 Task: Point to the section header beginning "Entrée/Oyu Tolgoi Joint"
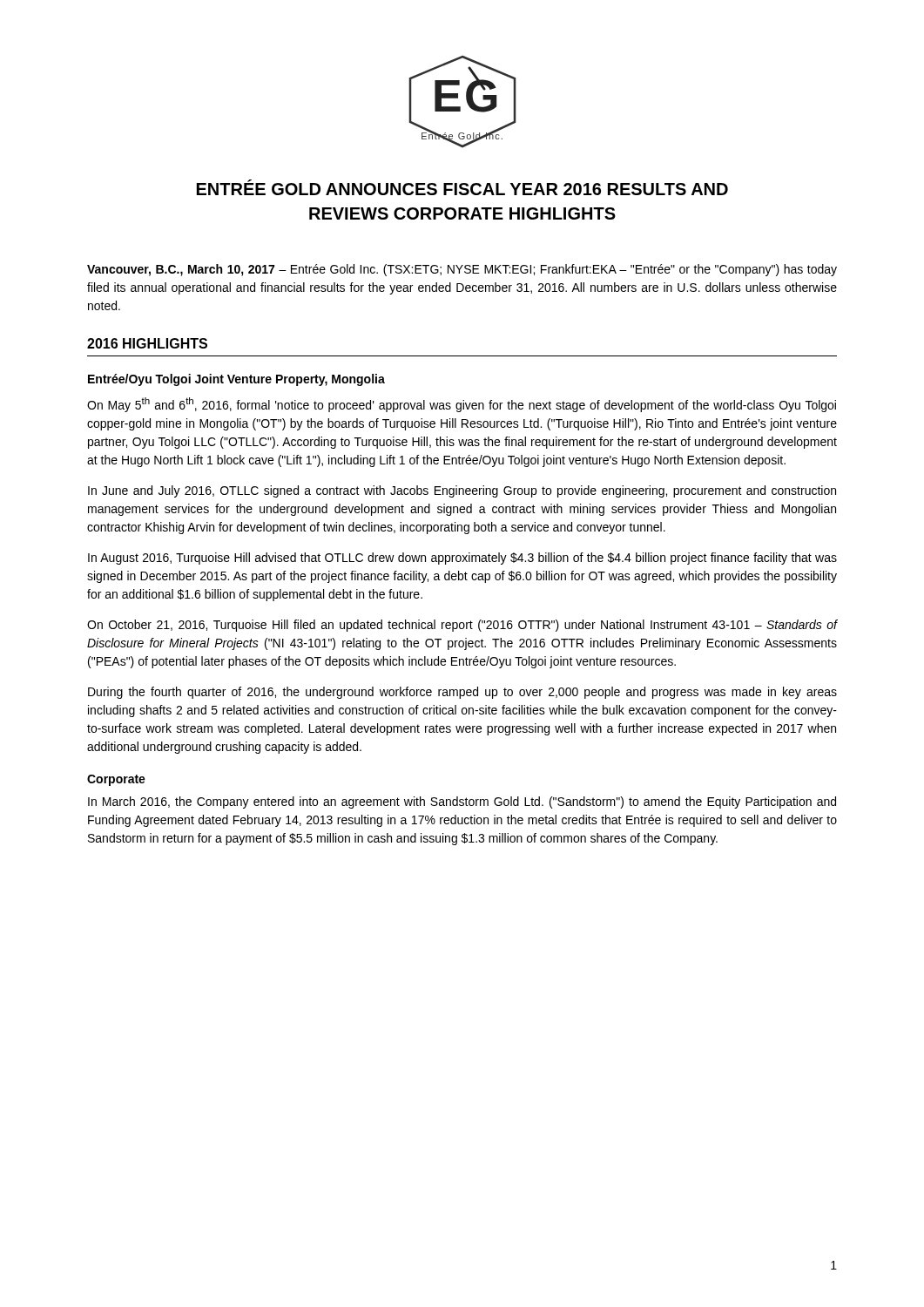point(236,379)
